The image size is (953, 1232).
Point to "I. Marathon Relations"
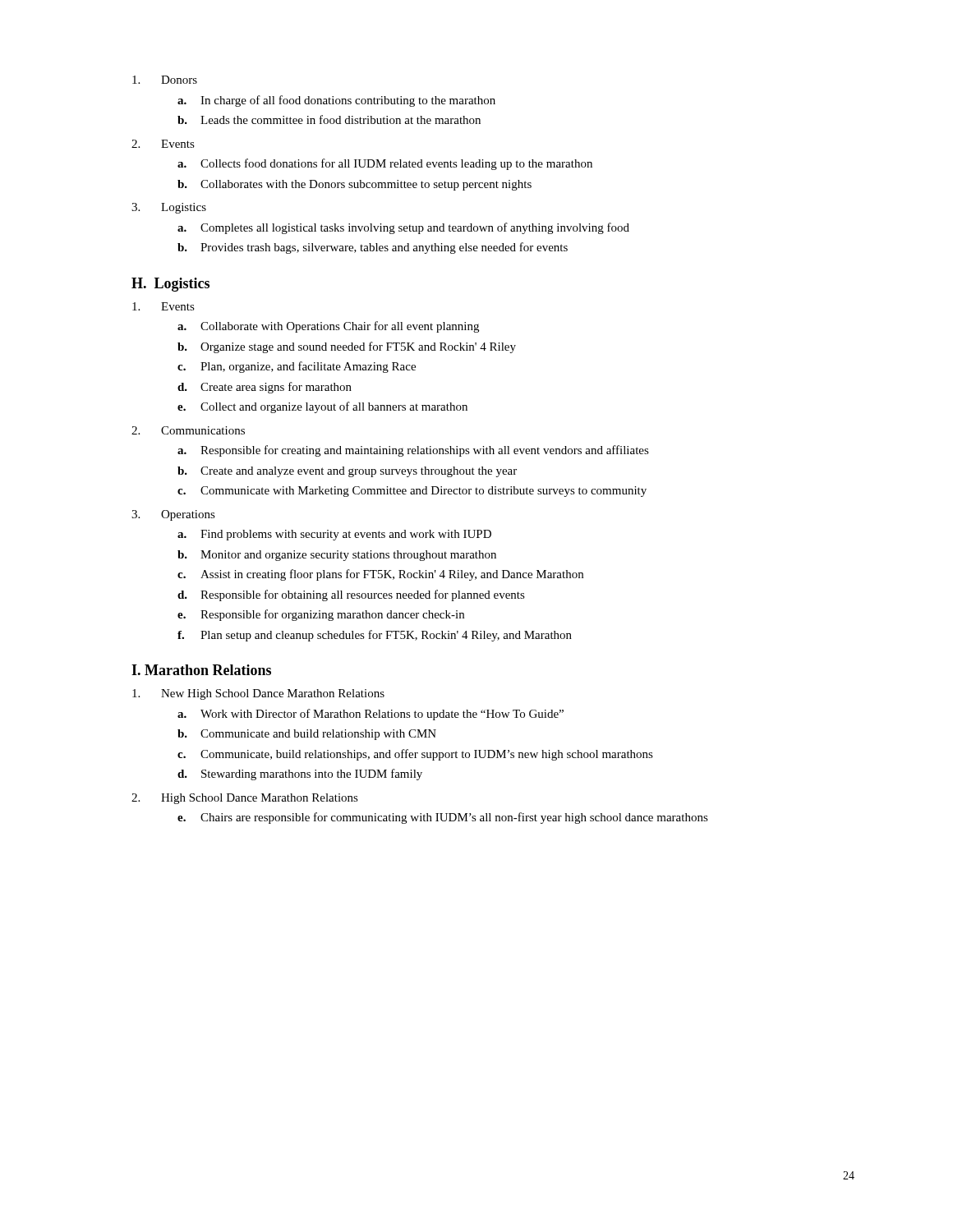point(201,670)
